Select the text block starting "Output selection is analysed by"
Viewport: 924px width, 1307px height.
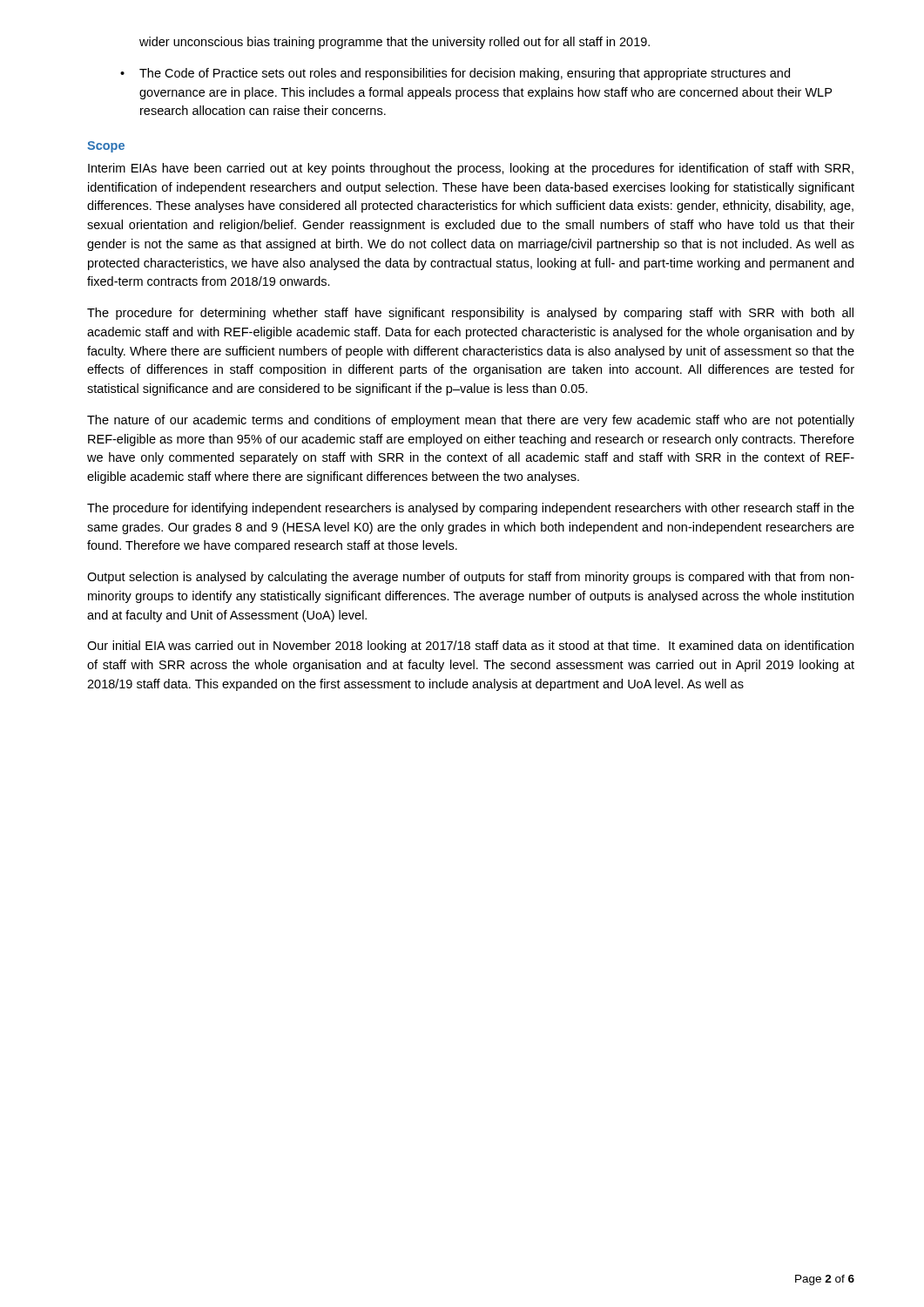click(471, 596)
